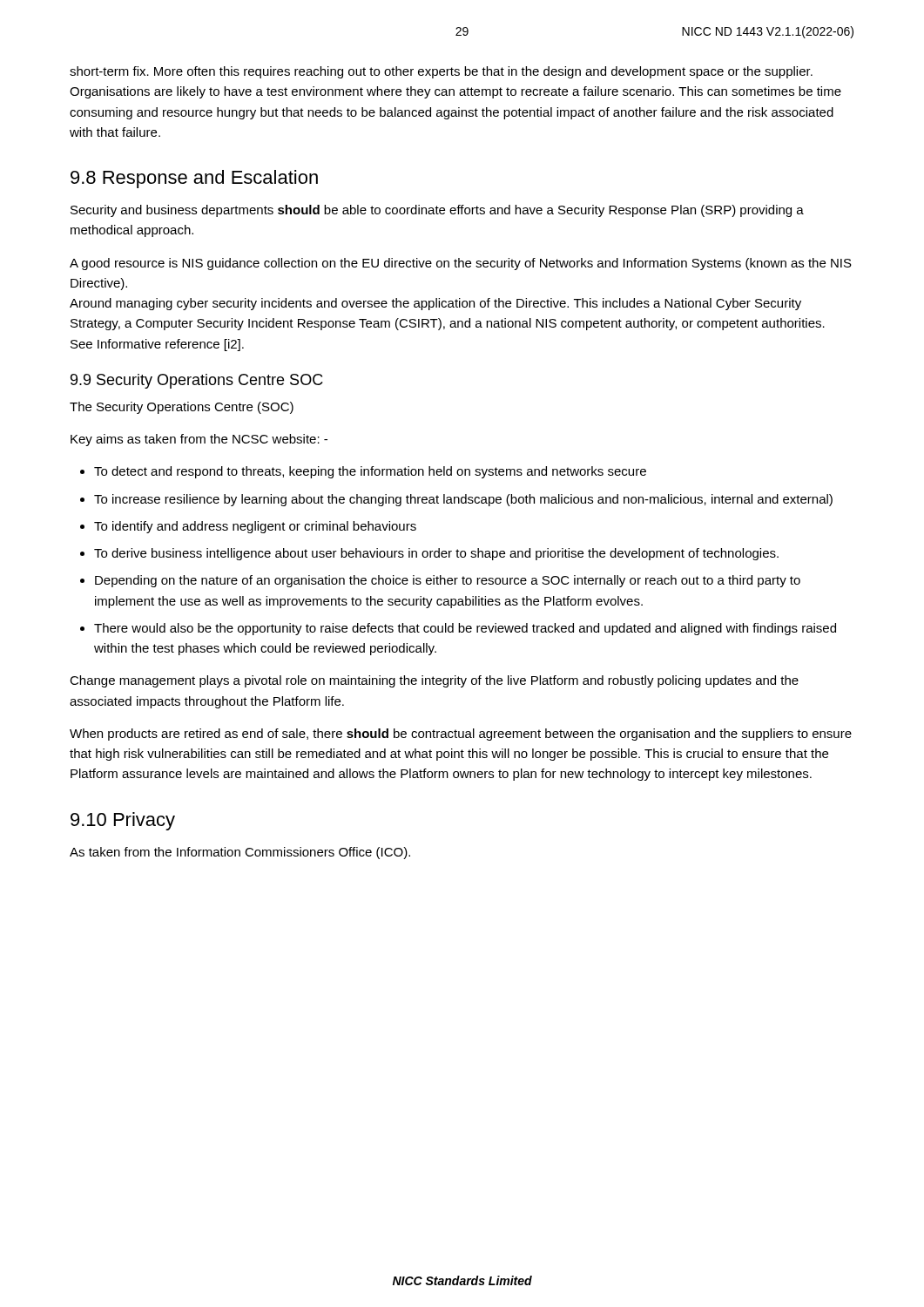Screen dimensions: 1307x924
Task: Point to the text block starting "To increase resilience"
Action: point(464,498)
